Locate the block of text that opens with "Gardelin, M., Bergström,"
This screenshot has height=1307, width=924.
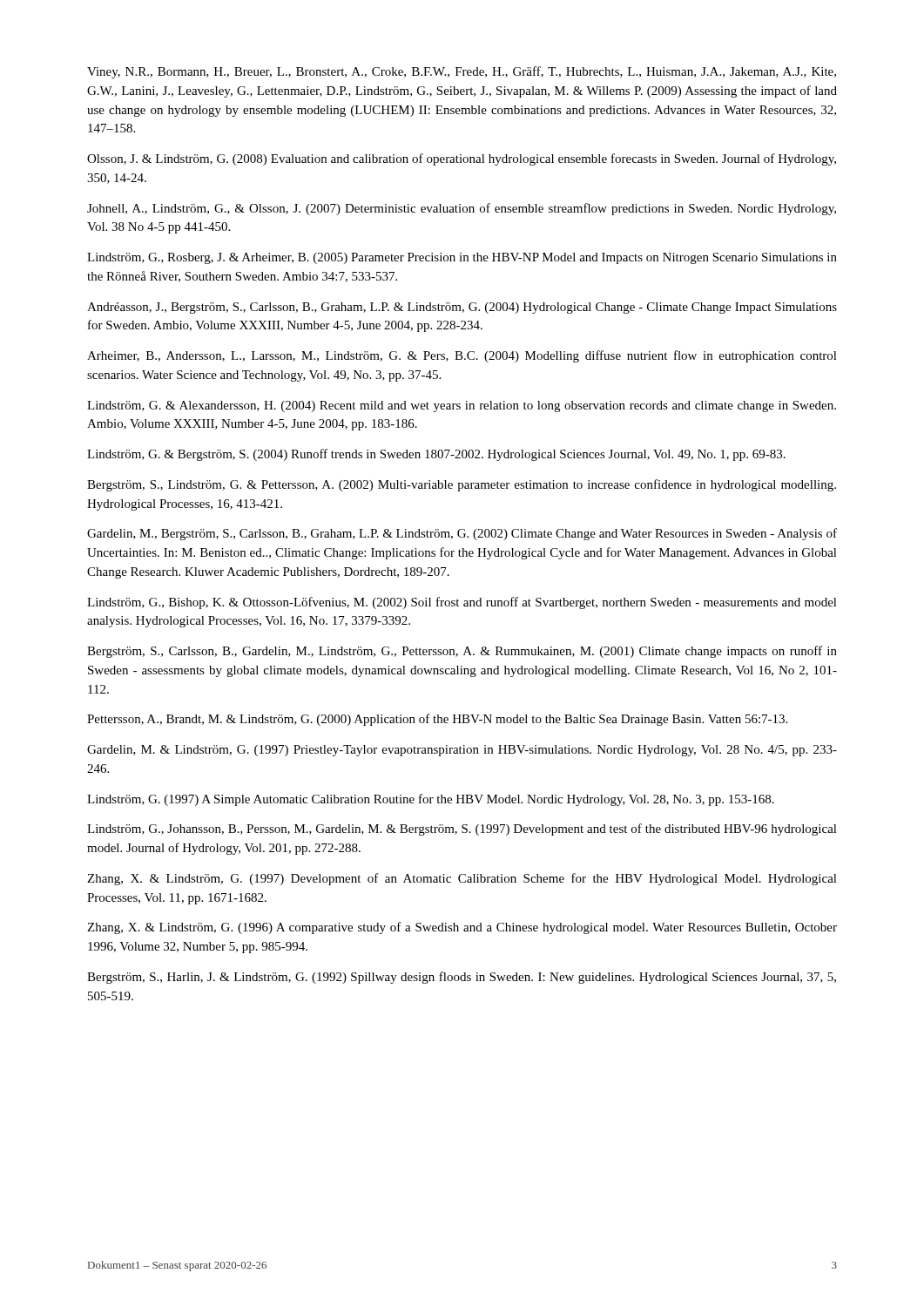click(462, 552)
